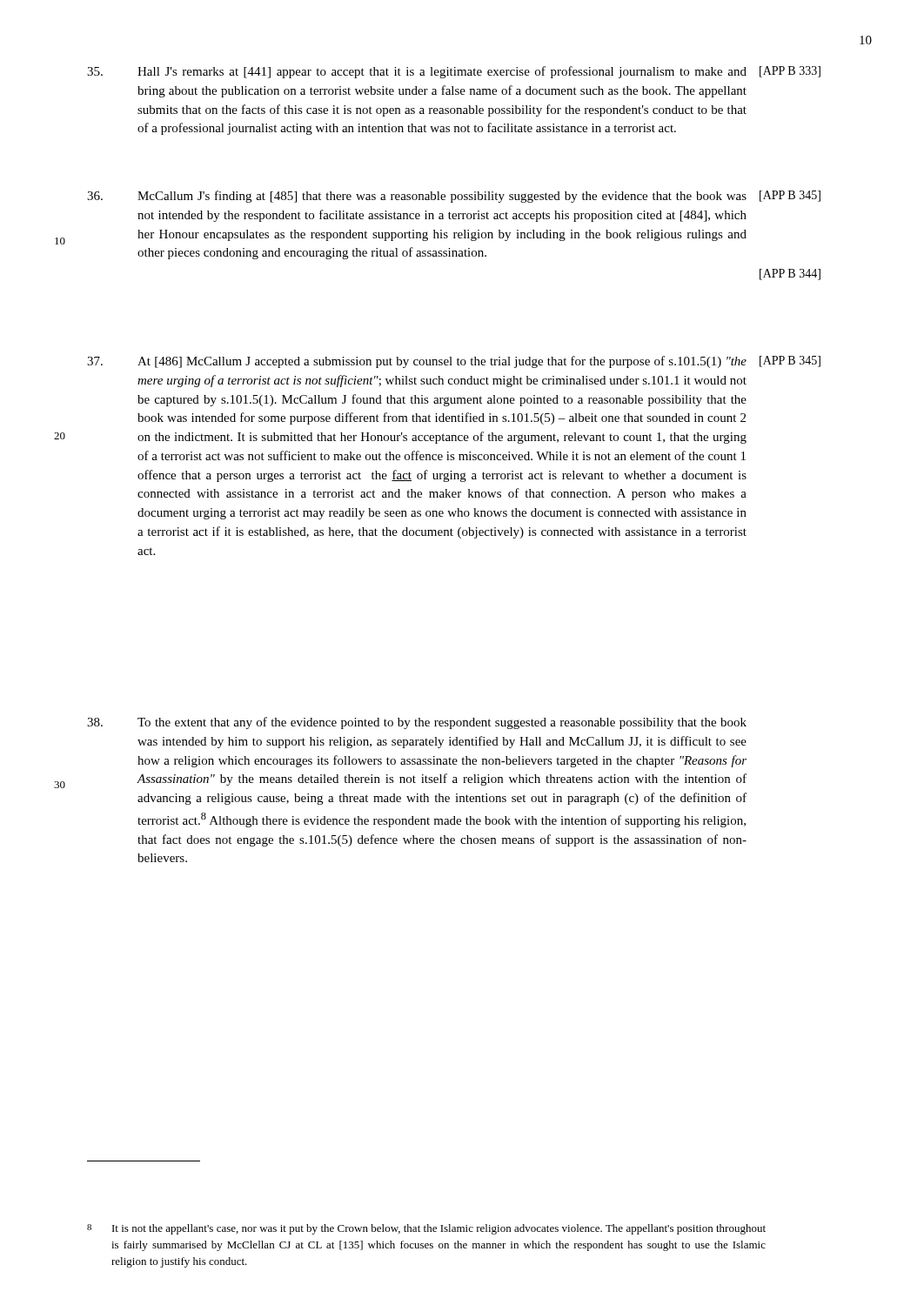
Task: Select the list item that says "36. McCallum J's finding at"
Action: (462, 235)
